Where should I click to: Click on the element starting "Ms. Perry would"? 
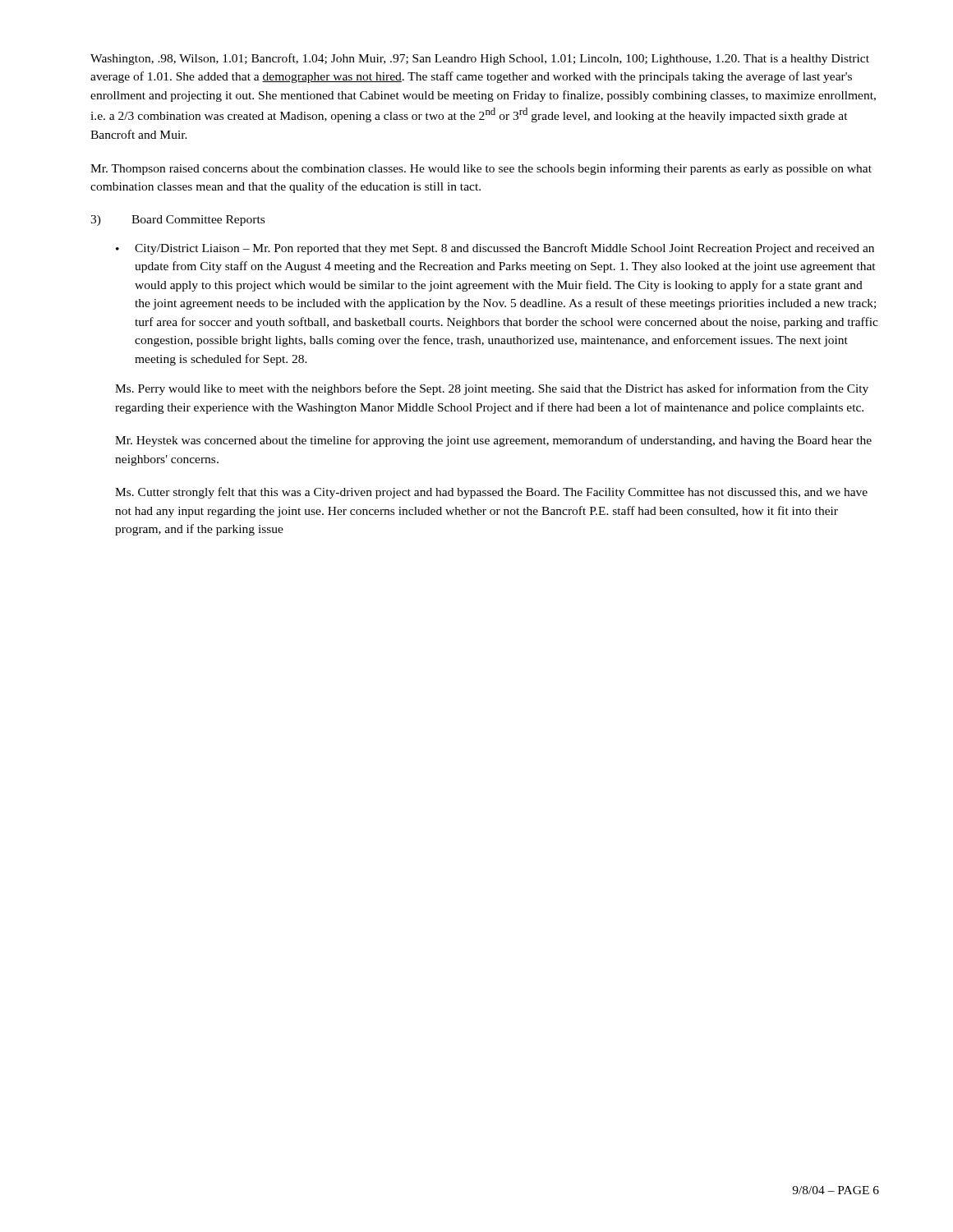pos(492,398)
